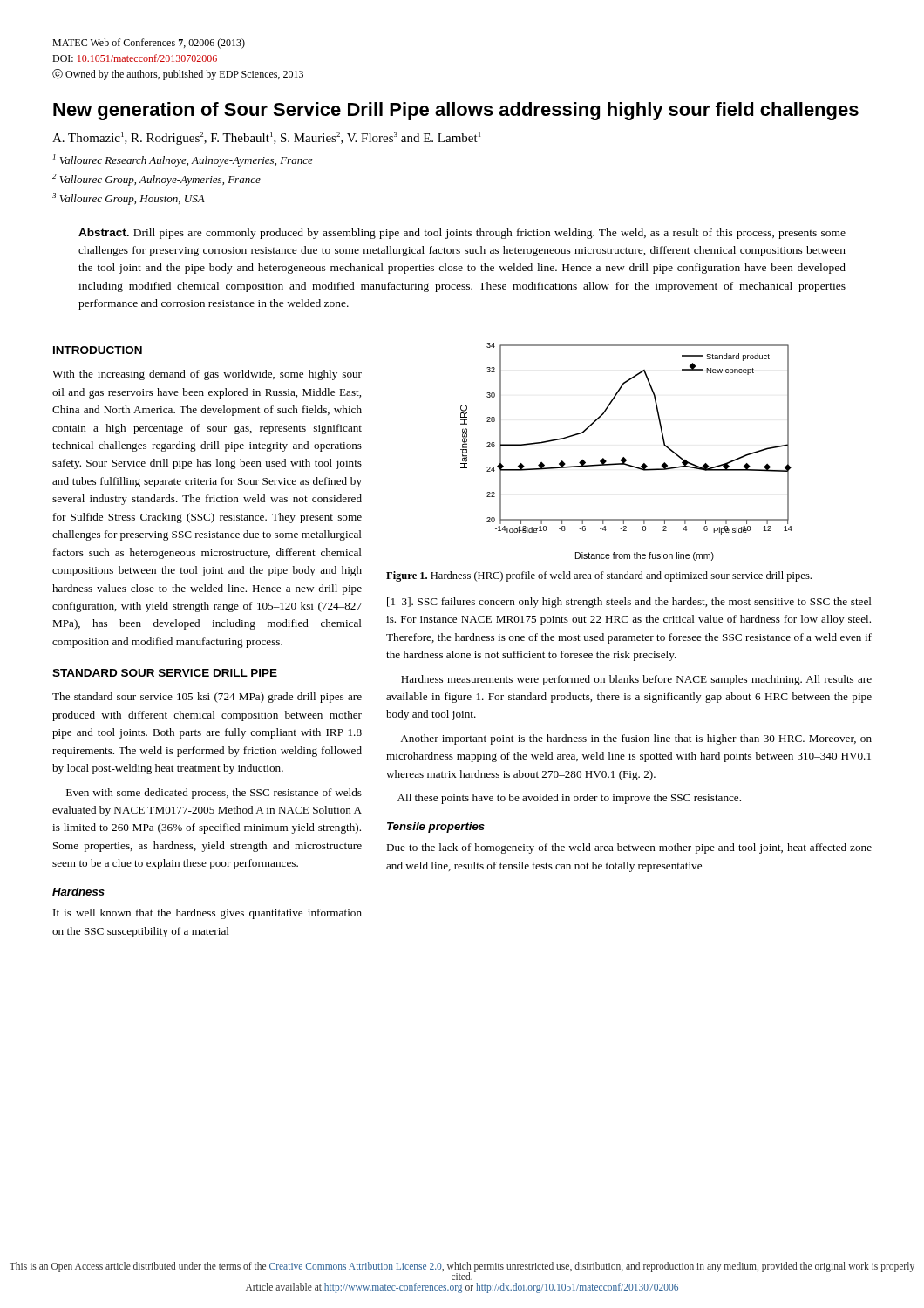The image size is (924, 1308).
Task: Click on the text starting "Hardness measurements were performed on blanks before"
Action: coord(629,696)
